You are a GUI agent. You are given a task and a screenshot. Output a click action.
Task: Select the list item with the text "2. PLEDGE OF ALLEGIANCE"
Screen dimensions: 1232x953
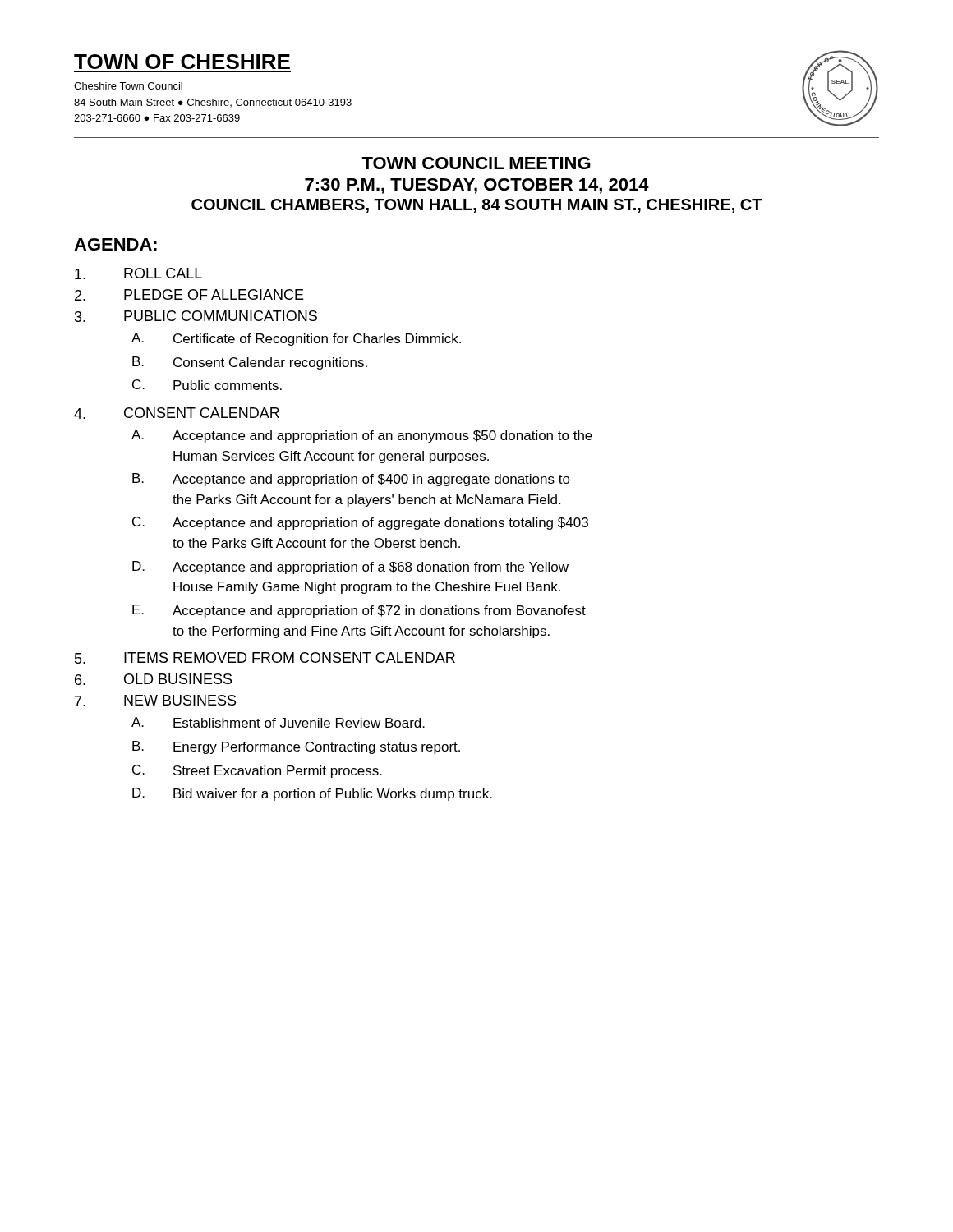189,296
